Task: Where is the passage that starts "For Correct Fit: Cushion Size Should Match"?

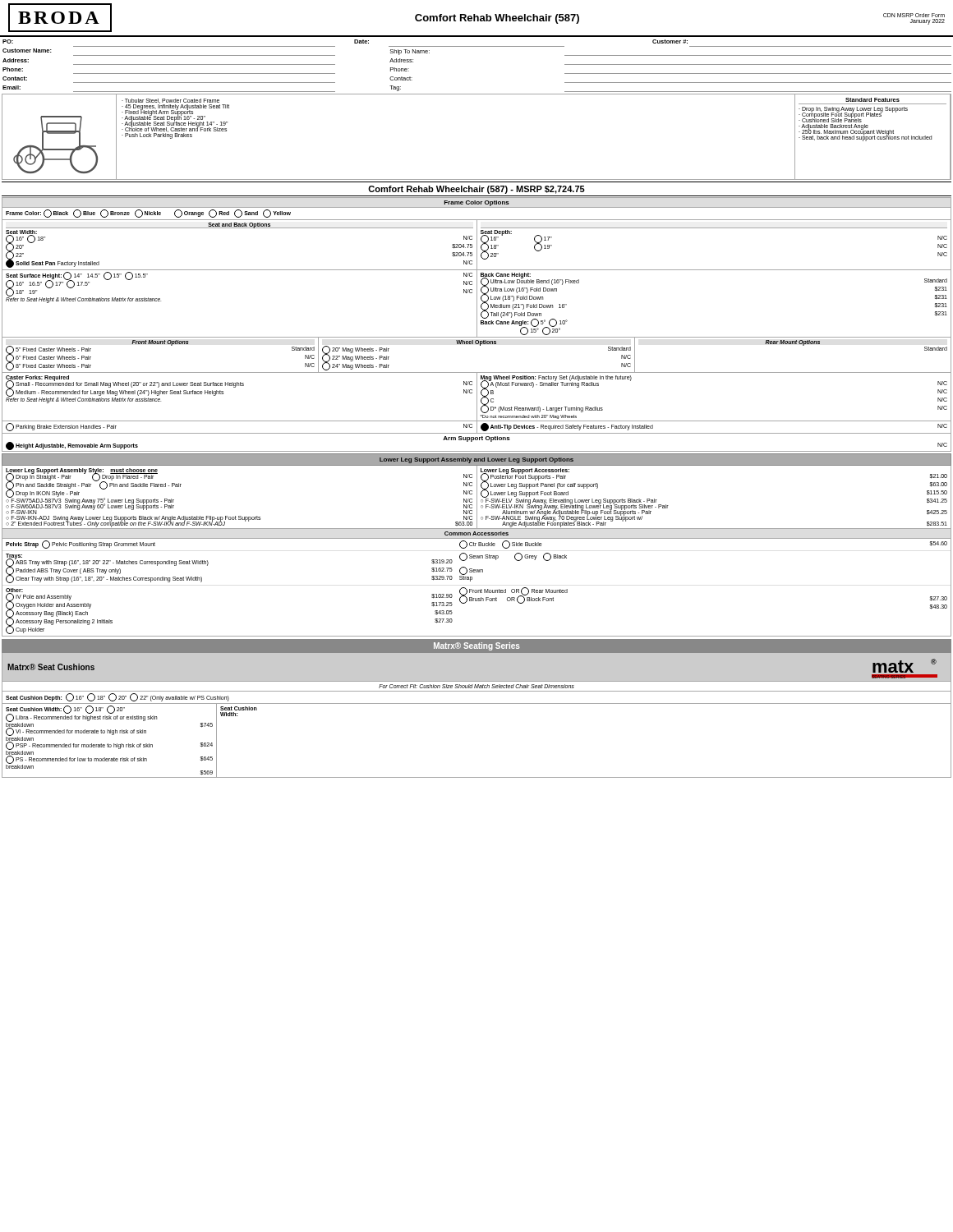Action: [476, 686]
